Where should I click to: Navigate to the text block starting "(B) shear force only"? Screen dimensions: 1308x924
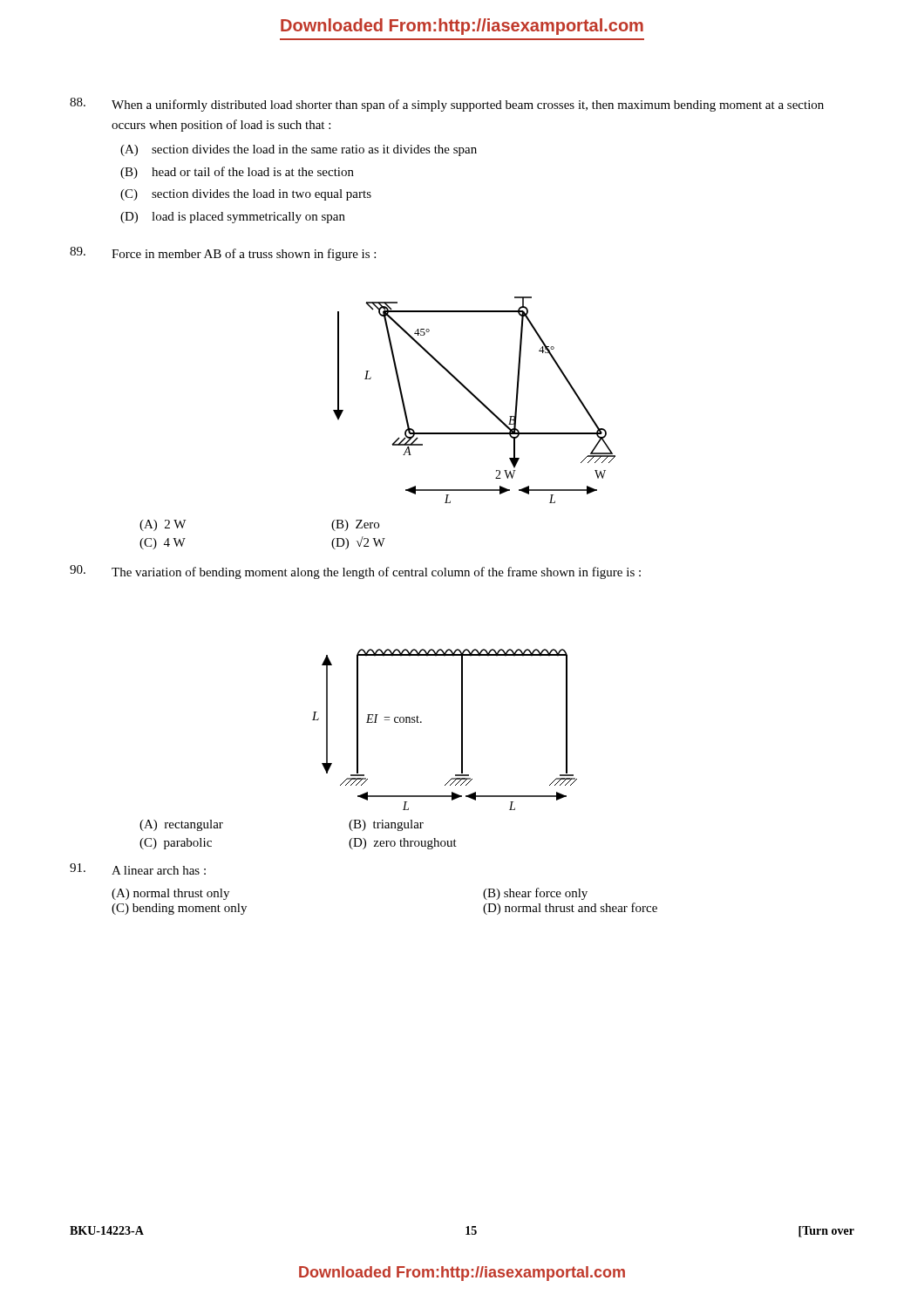[535, 893]
